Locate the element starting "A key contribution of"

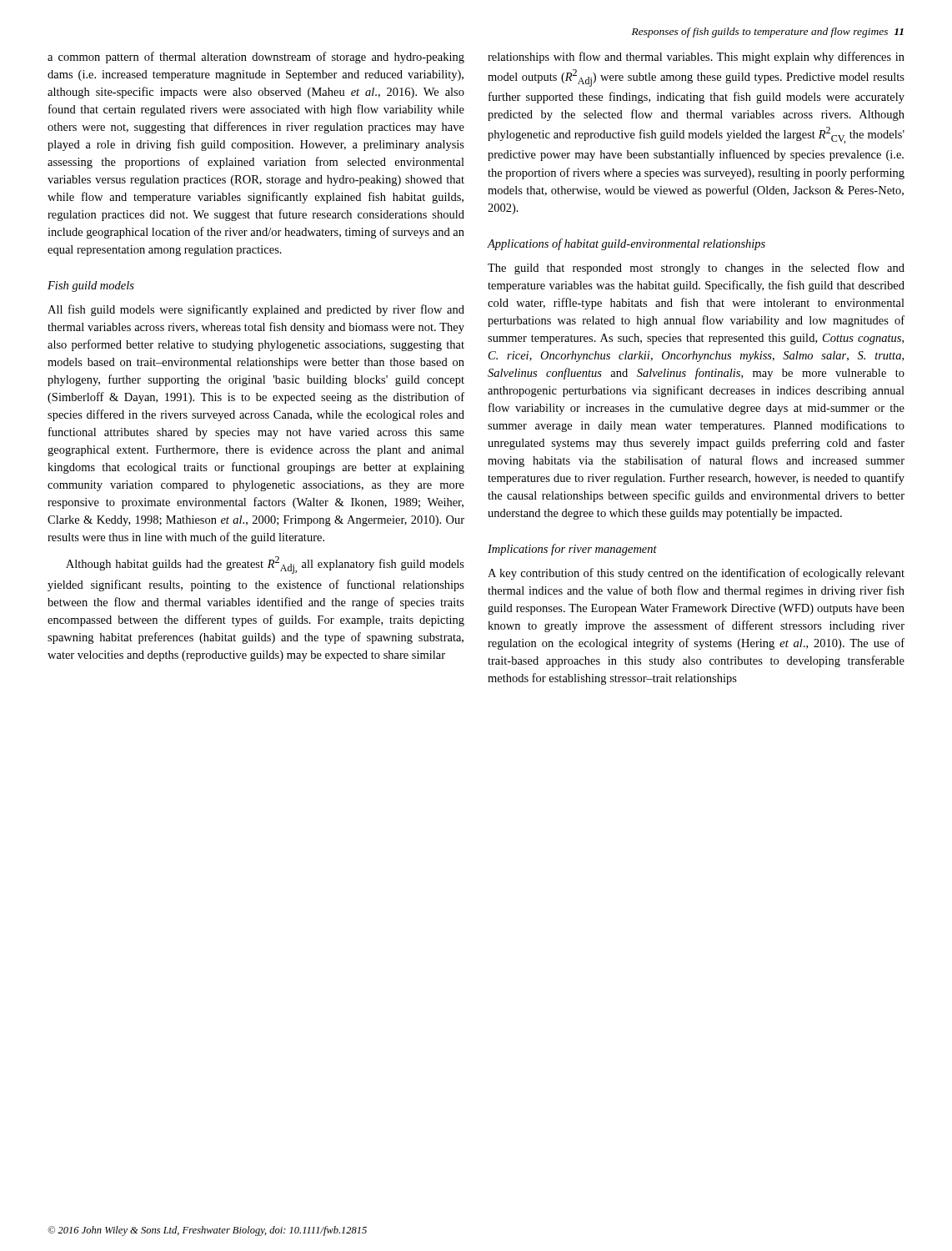point(696,626)
